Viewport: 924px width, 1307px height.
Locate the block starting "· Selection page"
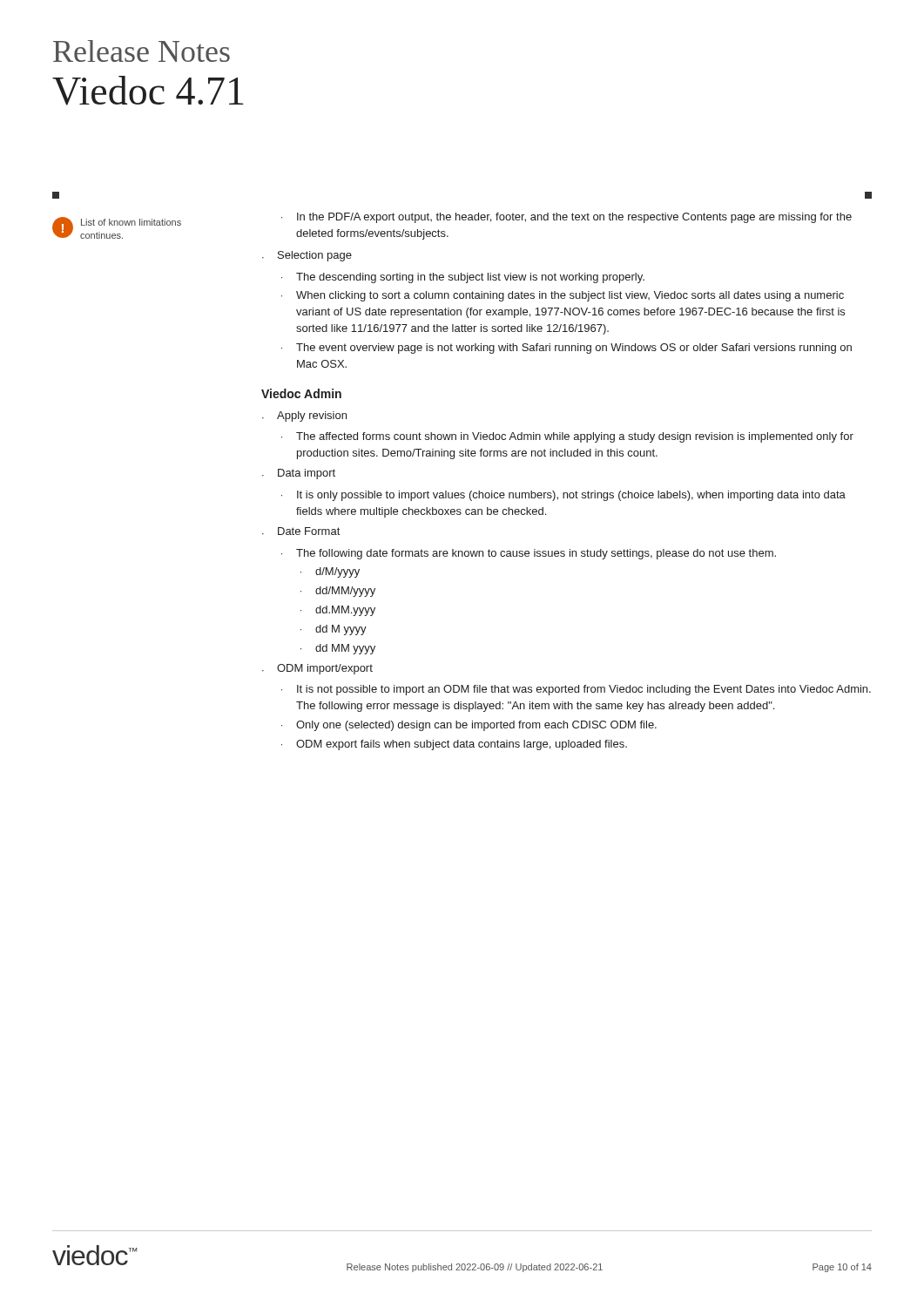tap(307, 256)
